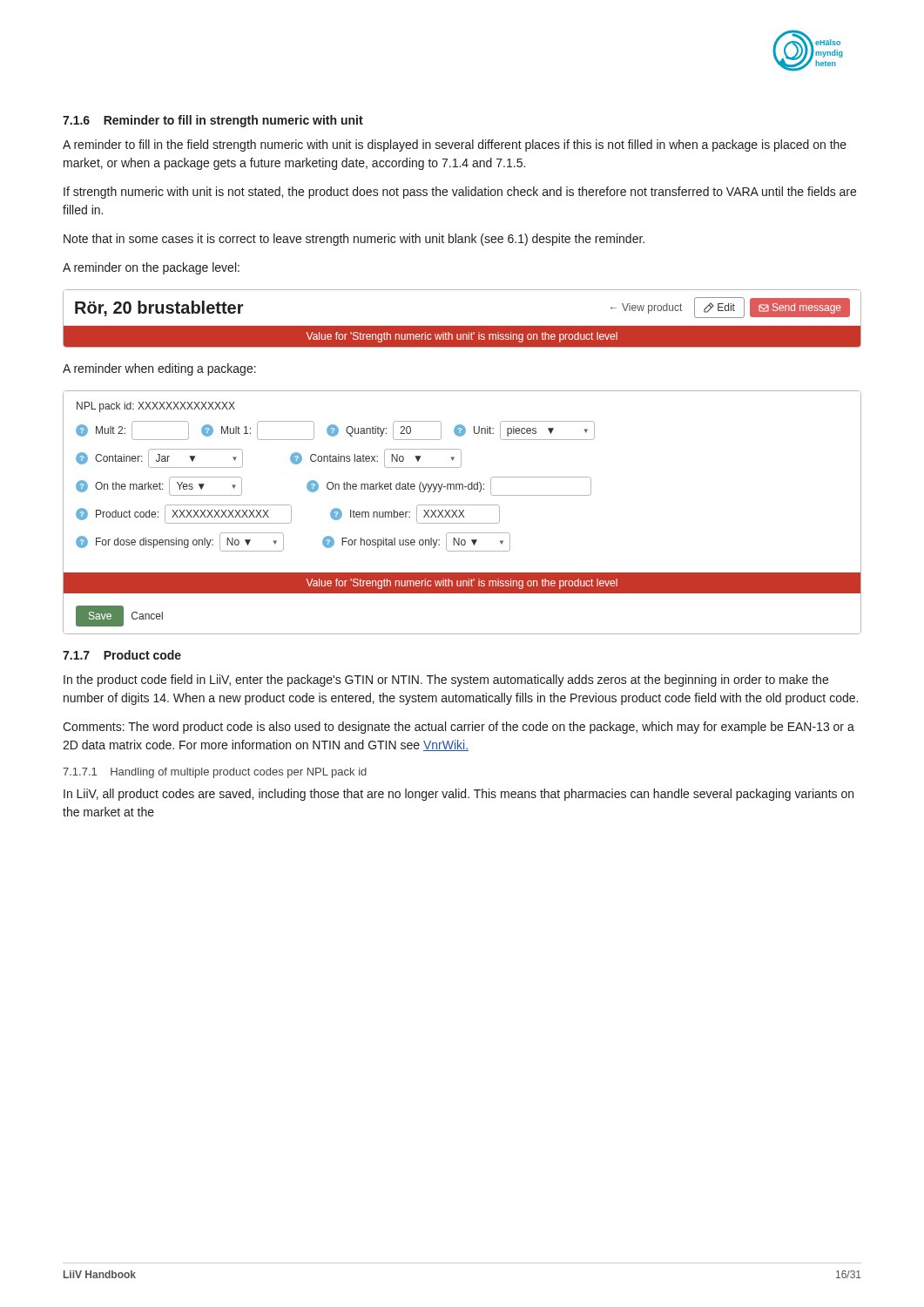Locate the section header with the text "7.1.7.1 Handling of"
Viewport: 924px width, 1307px height.
tap(215, 772)
